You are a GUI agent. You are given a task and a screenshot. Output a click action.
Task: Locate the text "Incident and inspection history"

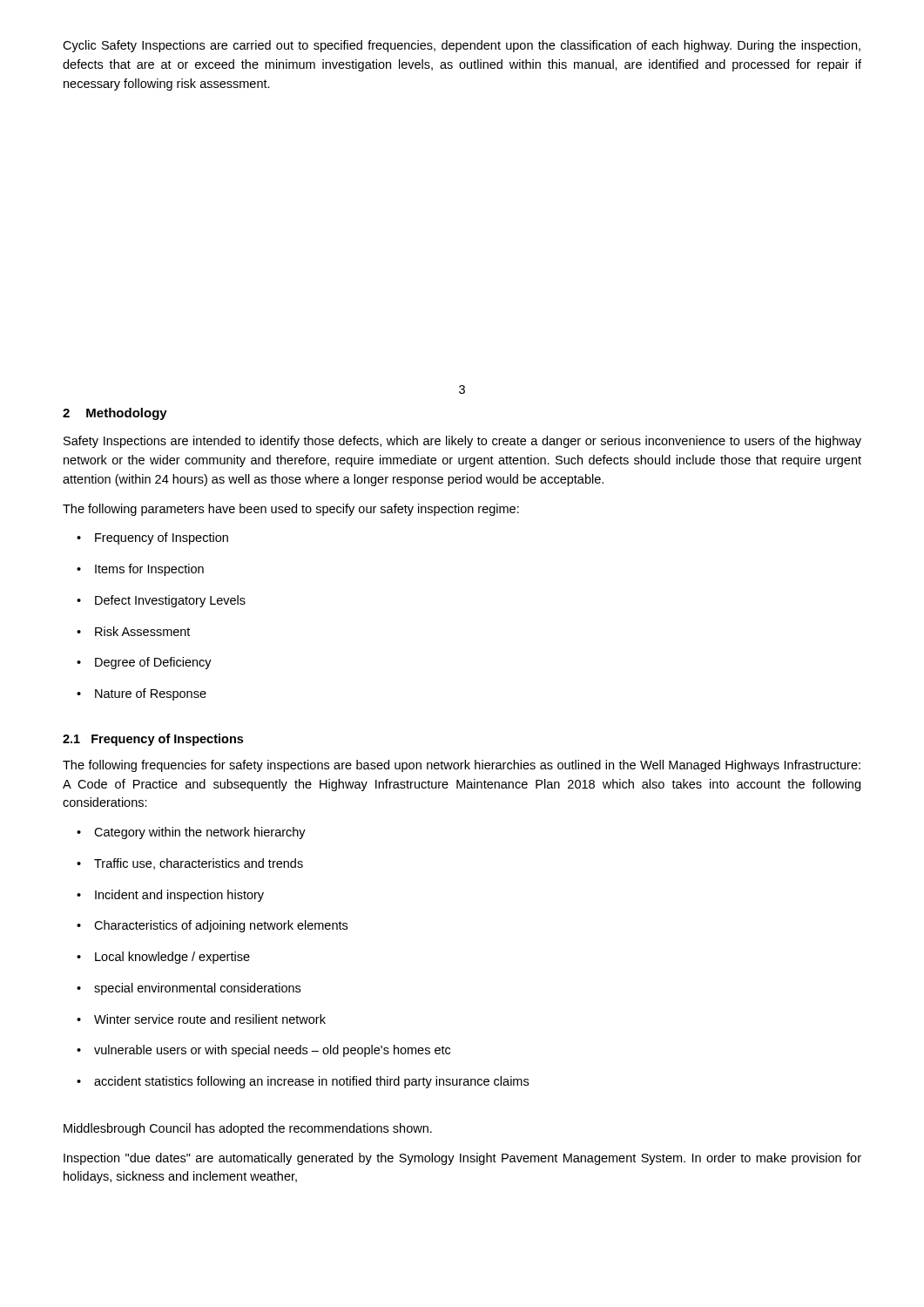pos(170,896)
